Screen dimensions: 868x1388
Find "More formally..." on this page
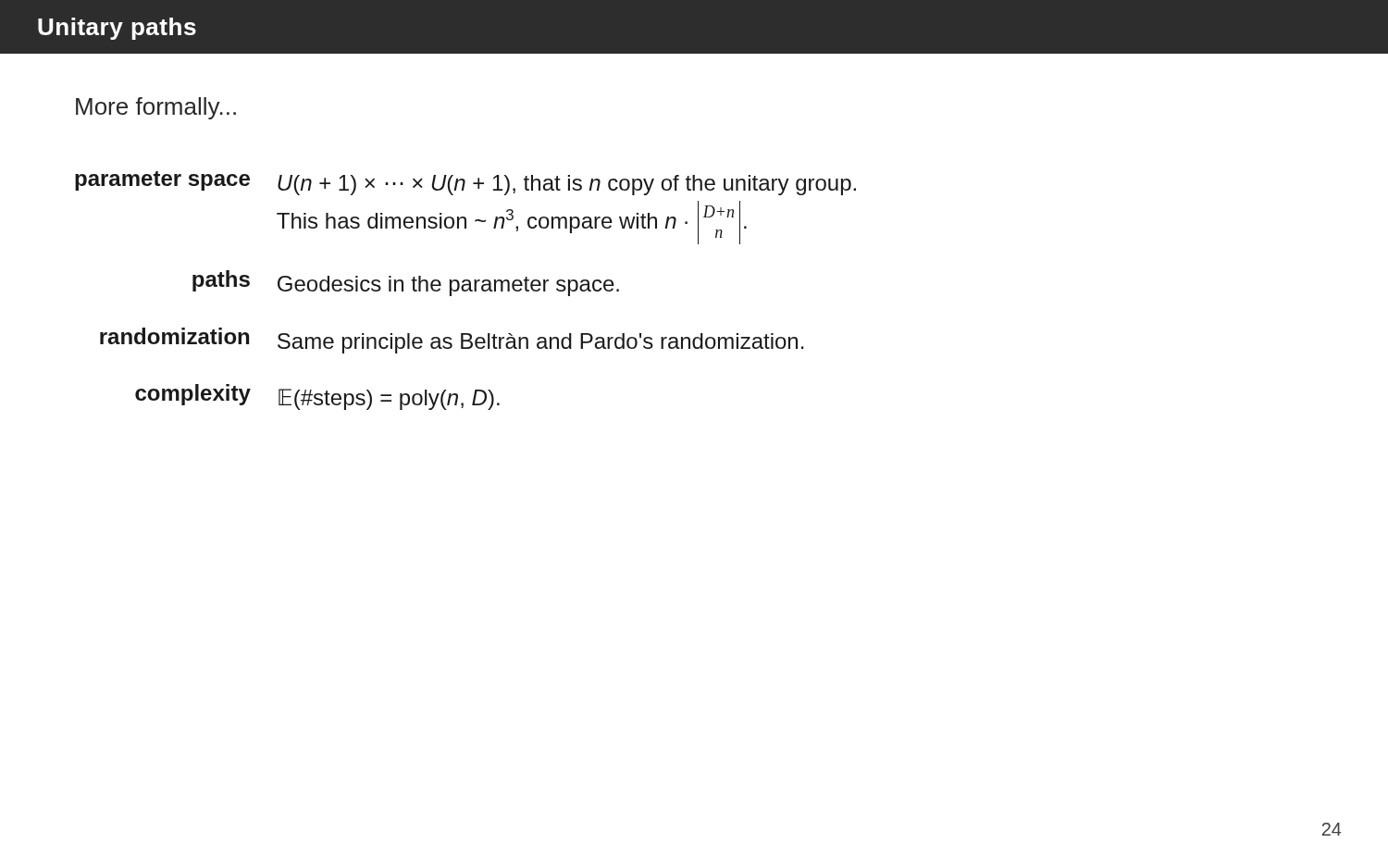coord(156,106)
